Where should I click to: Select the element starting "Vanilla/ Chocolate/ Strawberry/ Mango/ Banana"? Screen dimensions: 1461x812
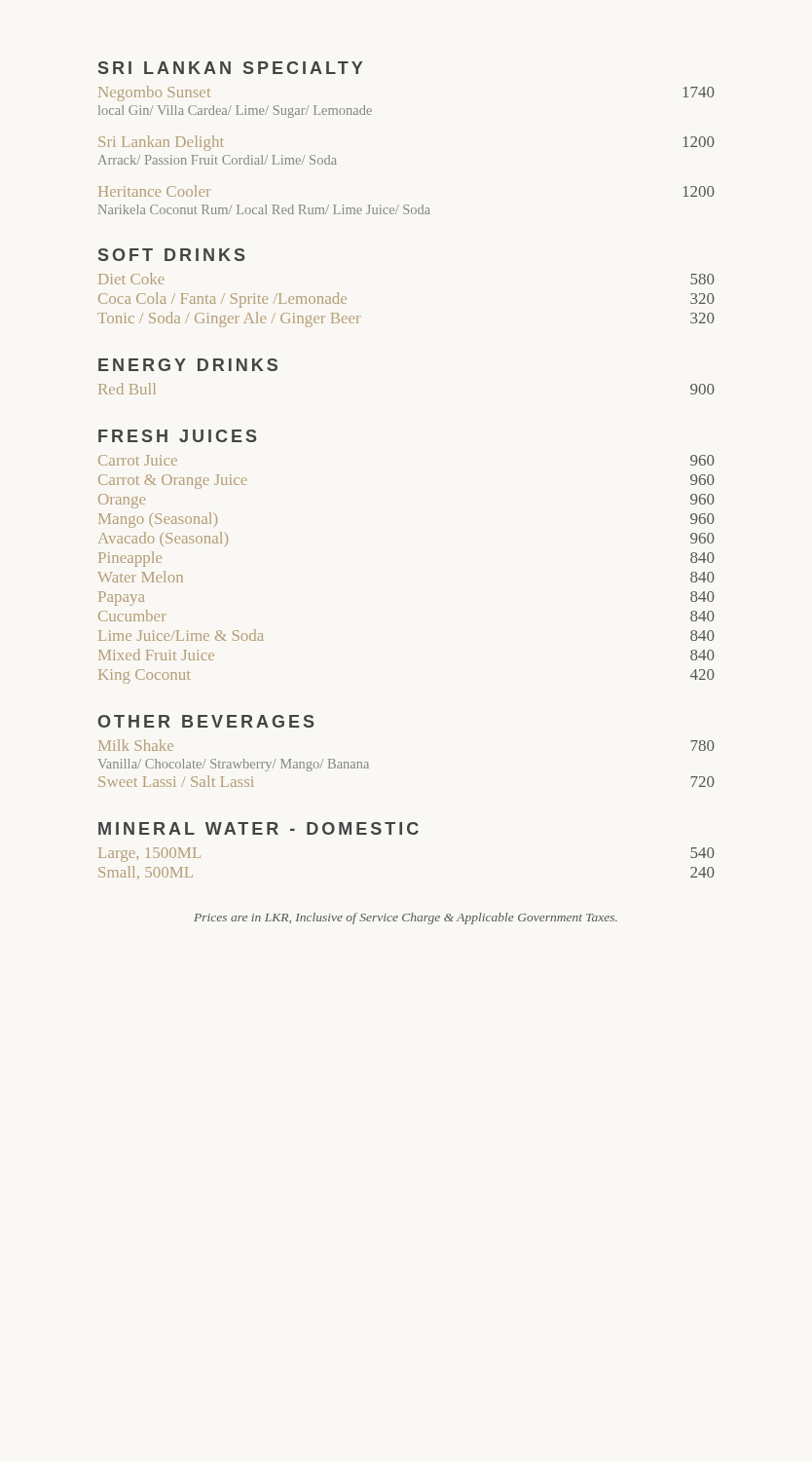click(233, 765)
